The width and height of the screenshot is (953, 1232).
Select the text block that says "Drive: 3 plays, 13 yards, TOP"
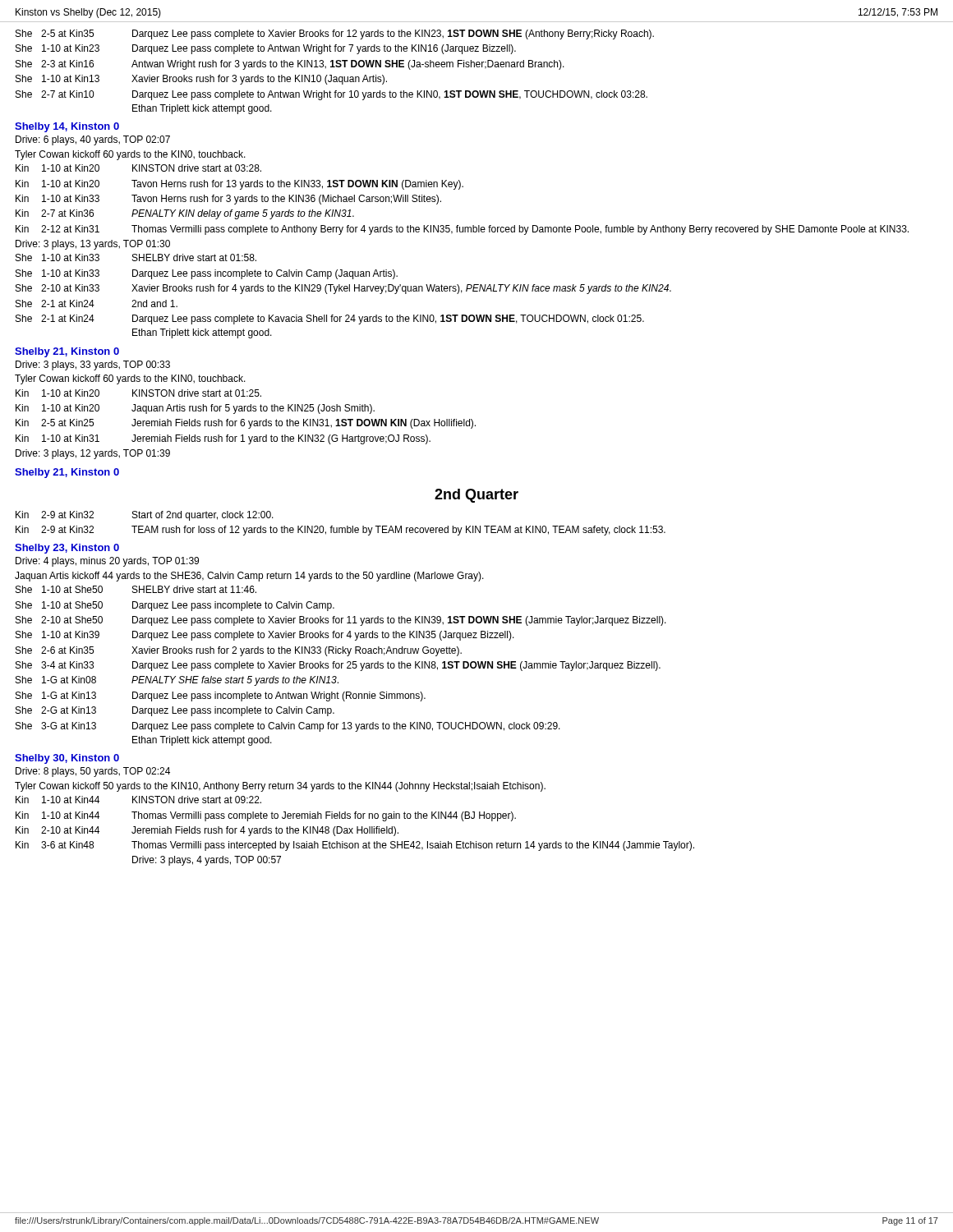(93, 244)
